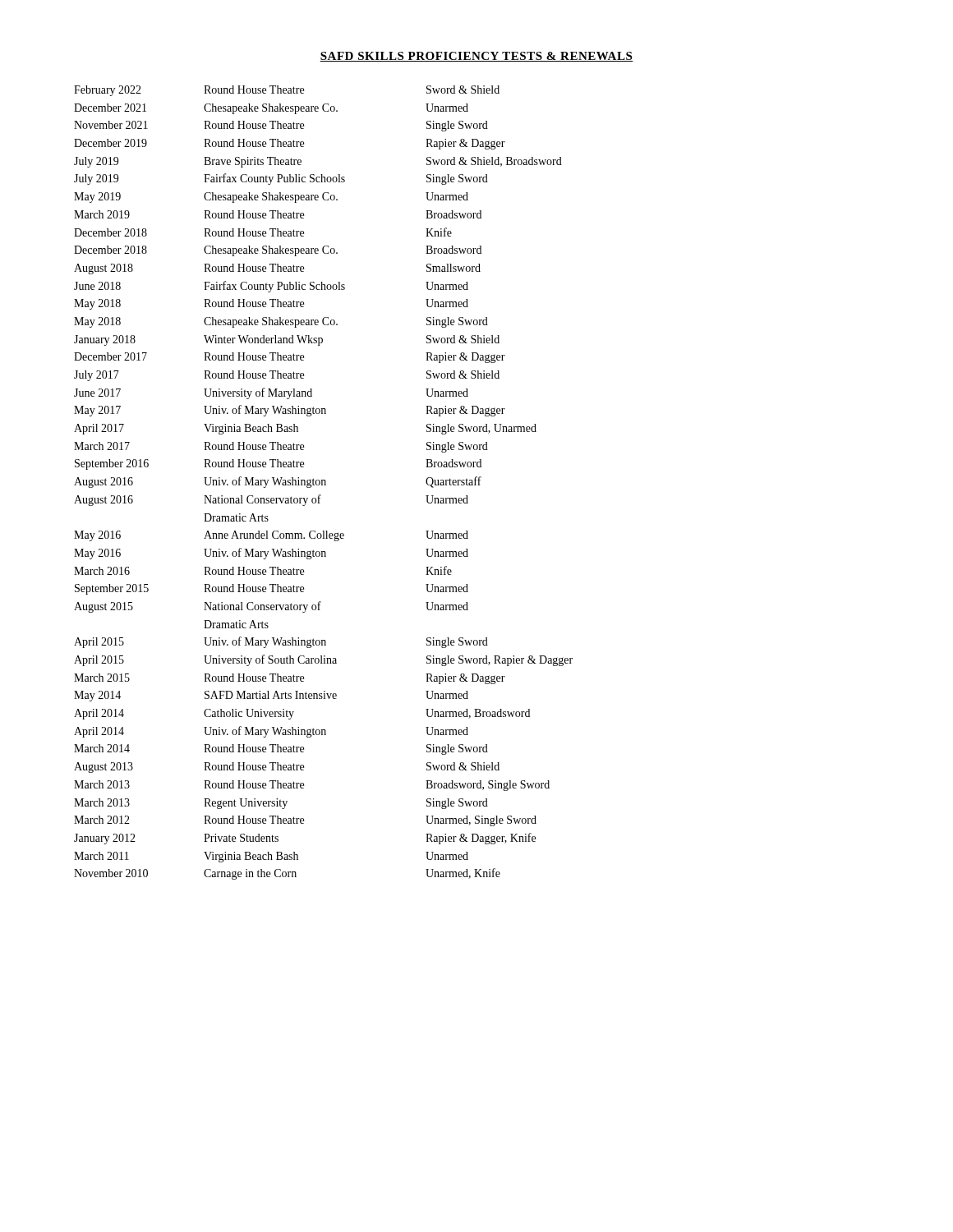Image resolution: width=953 pixels, height=1232 pixels.
Task: Click on the title that says "SAFD SKILLS PROFICIENCY"
Action: [476, 56]
